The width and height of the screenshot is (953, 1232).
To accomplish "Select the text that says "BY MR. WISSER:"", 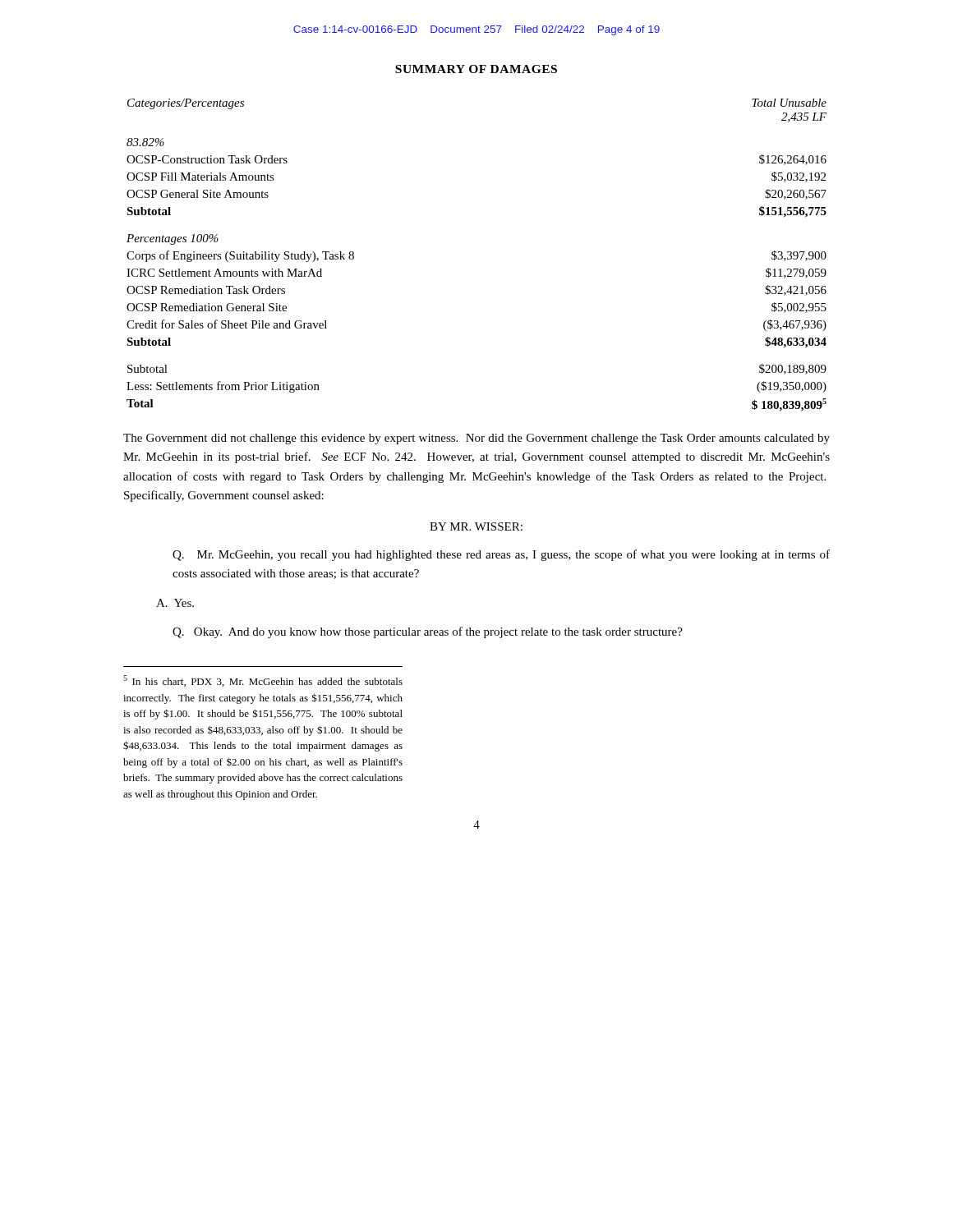I will click(476, 526).
